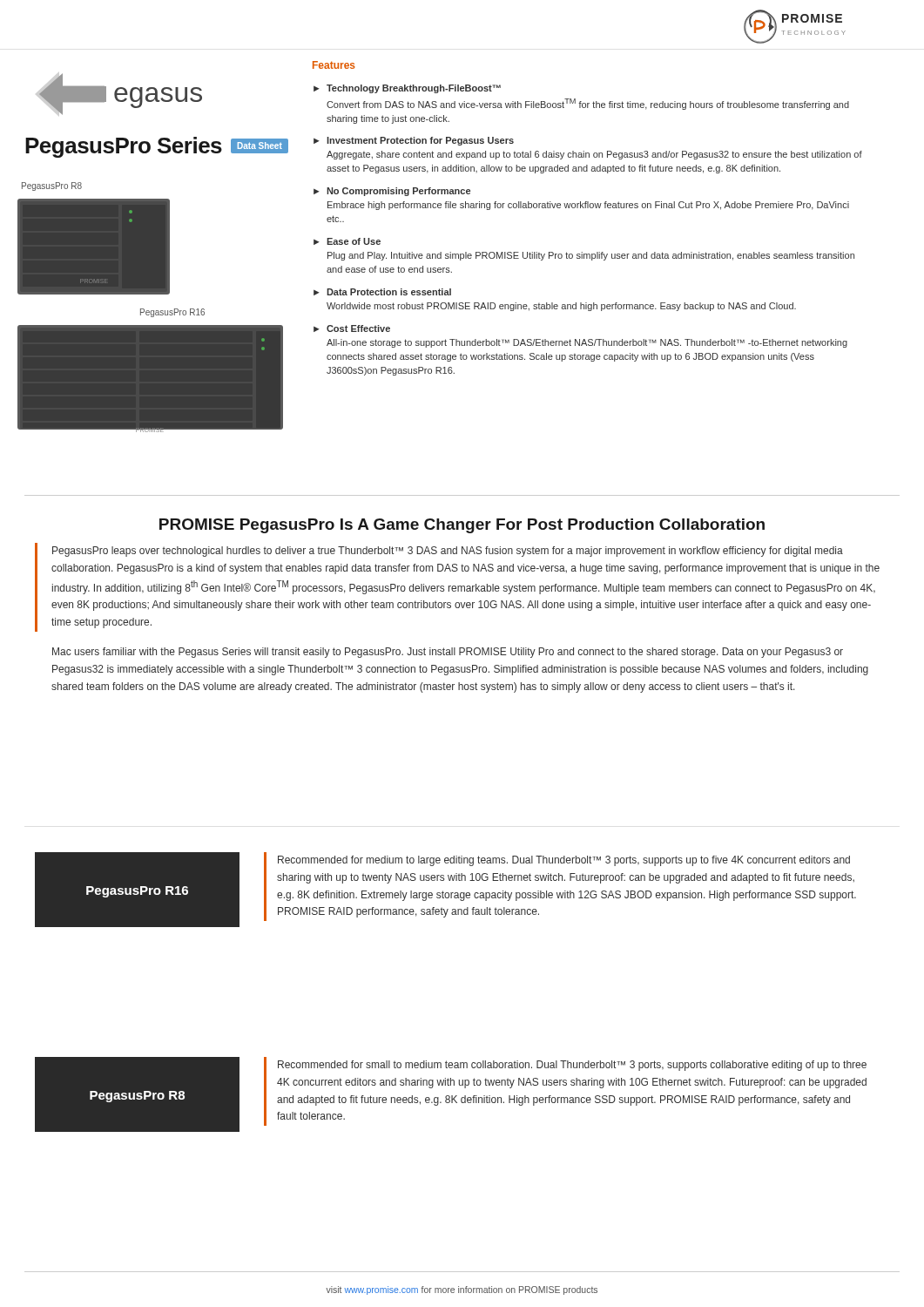
Task: Point to "PegasusPro R16"
Action: [x=137, y=890]
